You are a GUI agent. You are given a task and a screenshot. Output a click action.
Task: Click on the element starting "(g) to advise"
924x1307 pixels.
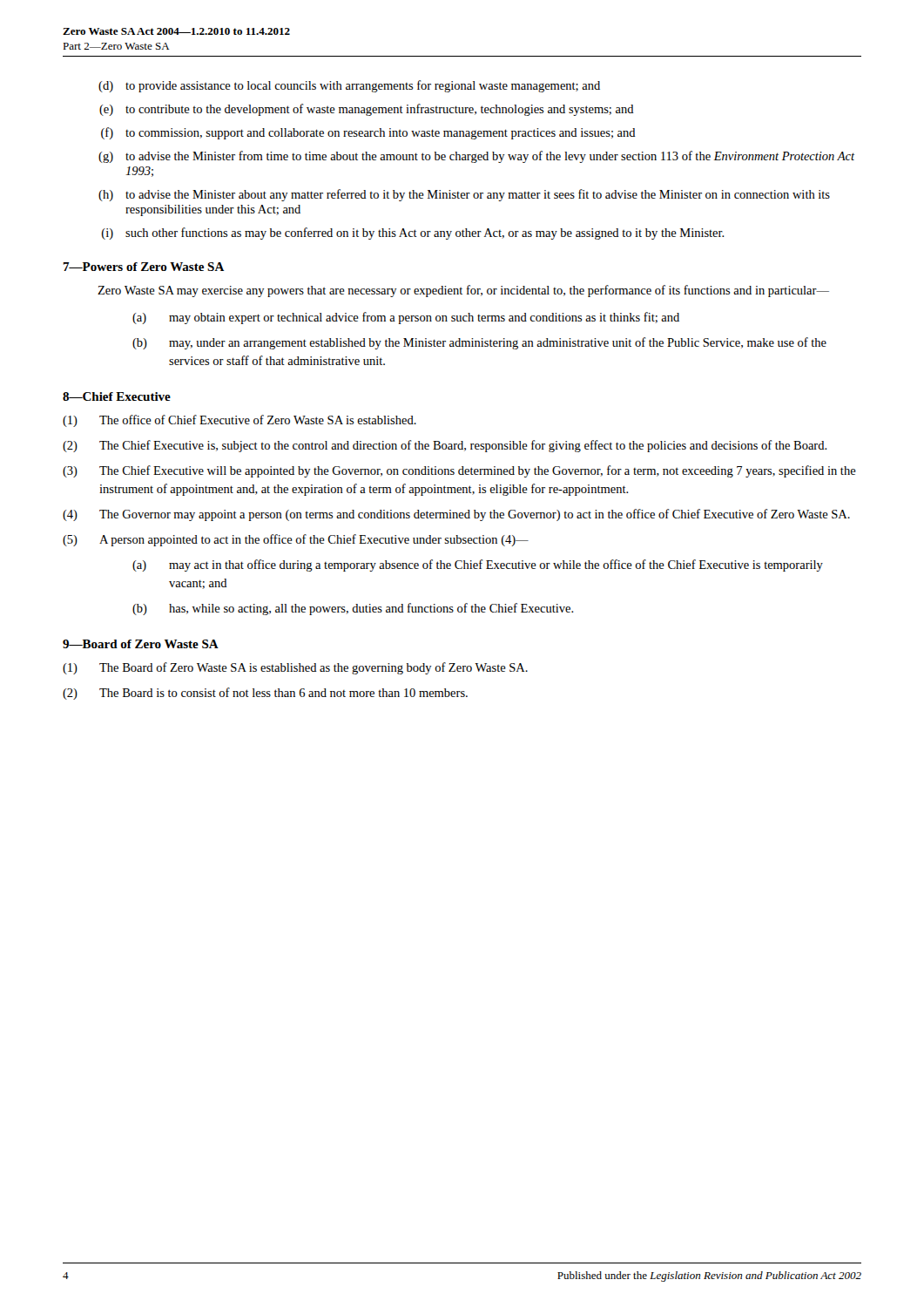click(462, 164)
